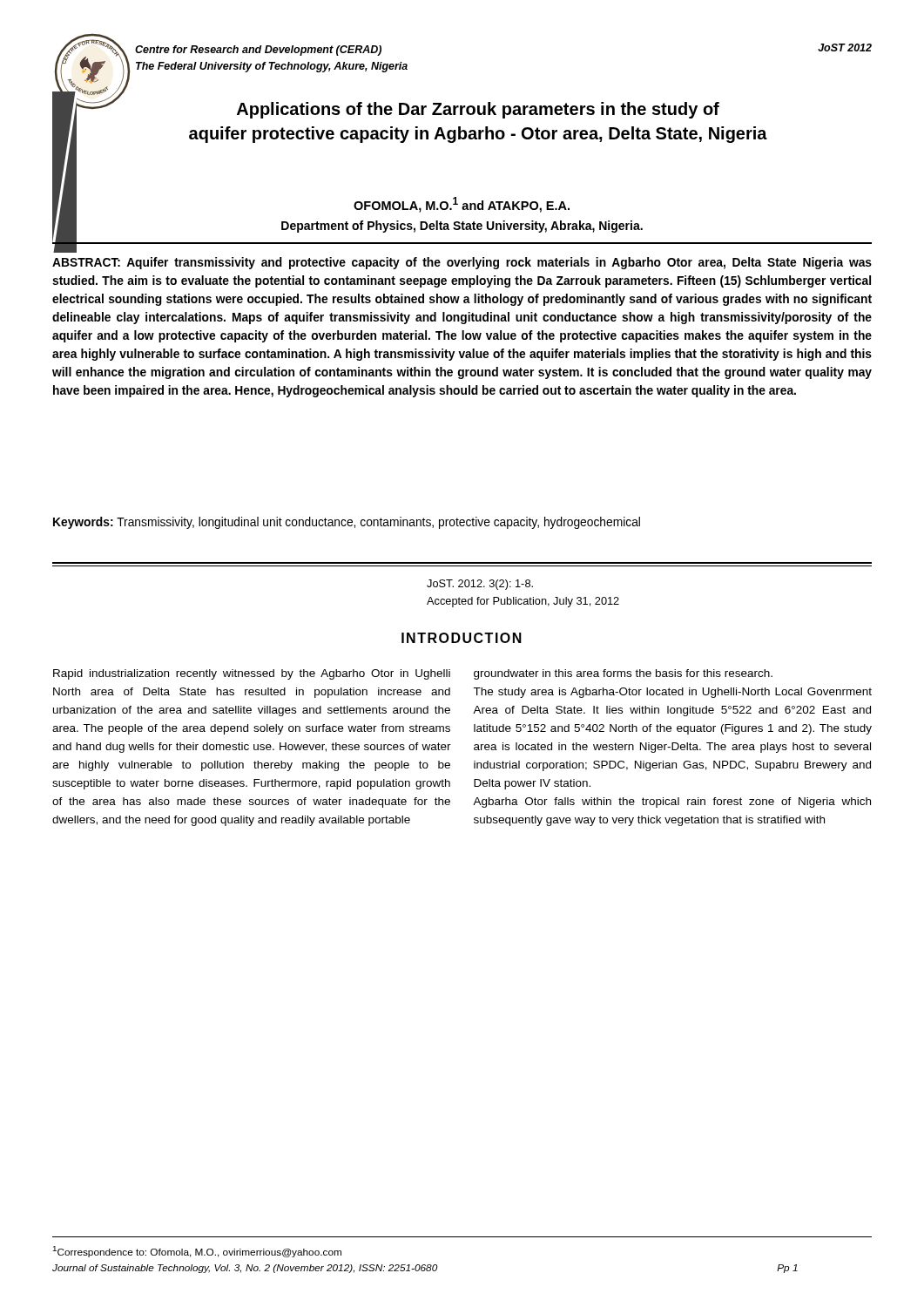Point to the region starting "Keywords: Transmissivity, longitudinal unit"
Image resolution: width=924 pixels, height=1307 pixels.
pos(347,522)
